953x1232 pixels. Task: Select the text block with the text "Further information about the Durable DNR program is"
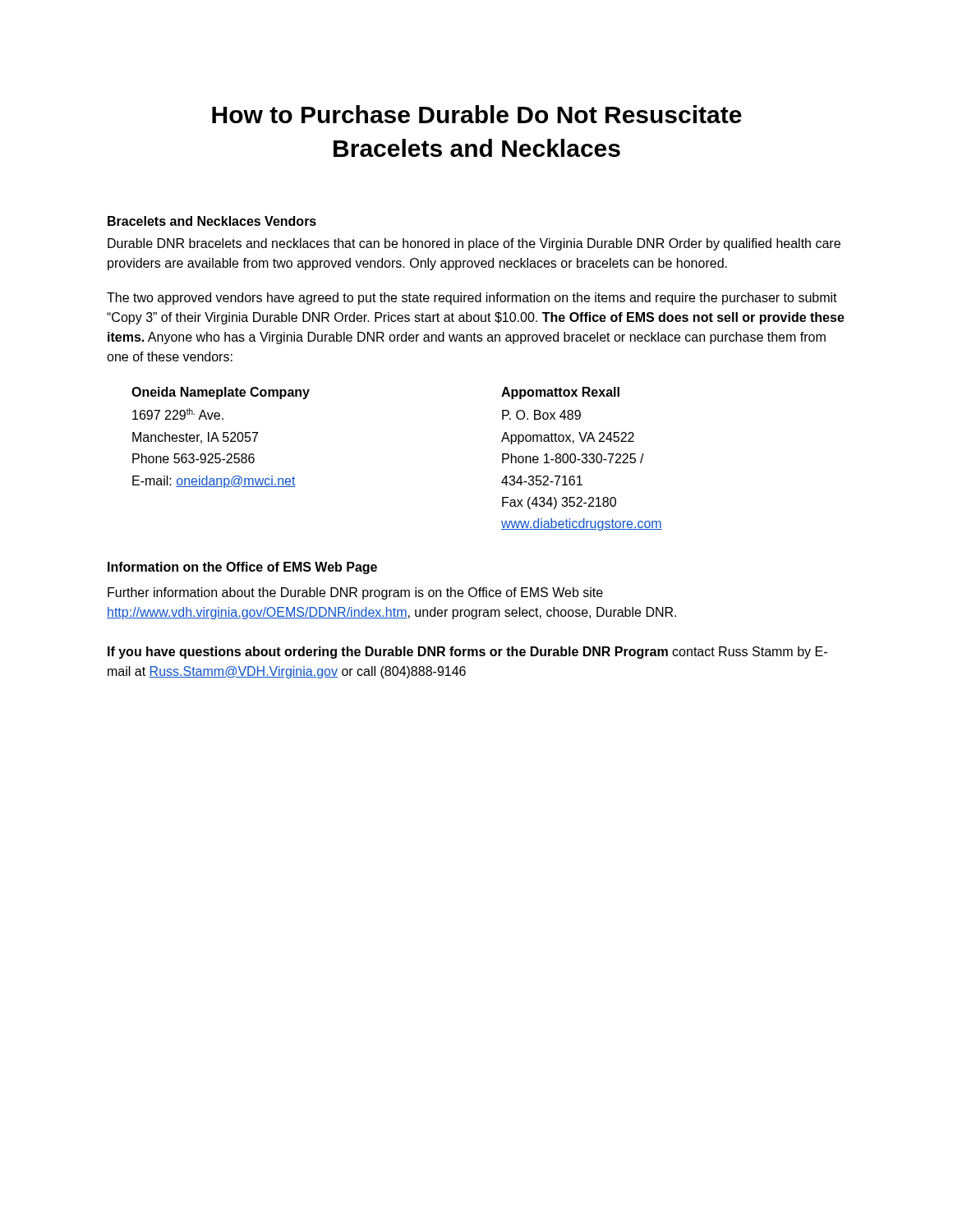[392, 602]
